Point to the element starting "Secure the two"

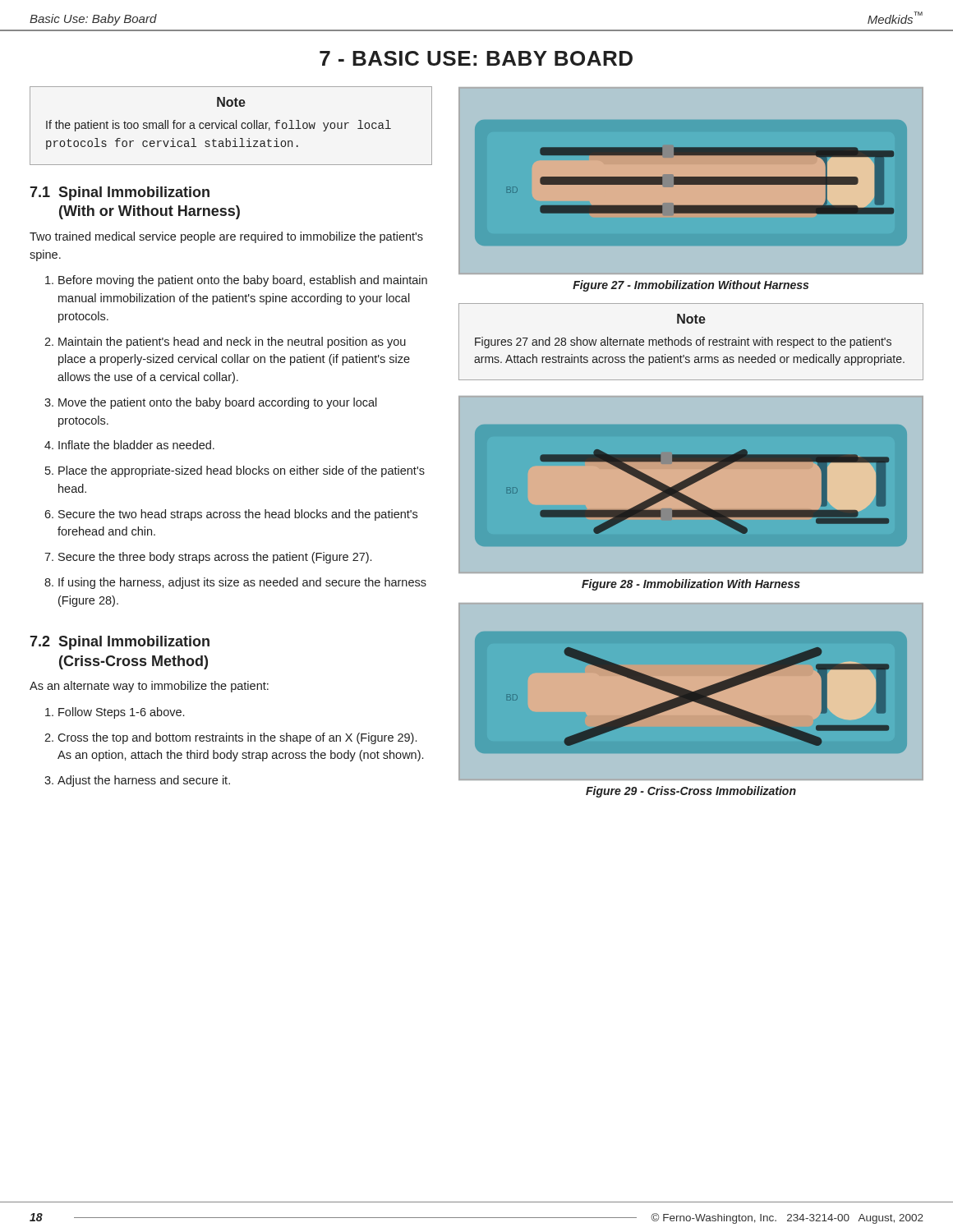(x=238, y=523)
